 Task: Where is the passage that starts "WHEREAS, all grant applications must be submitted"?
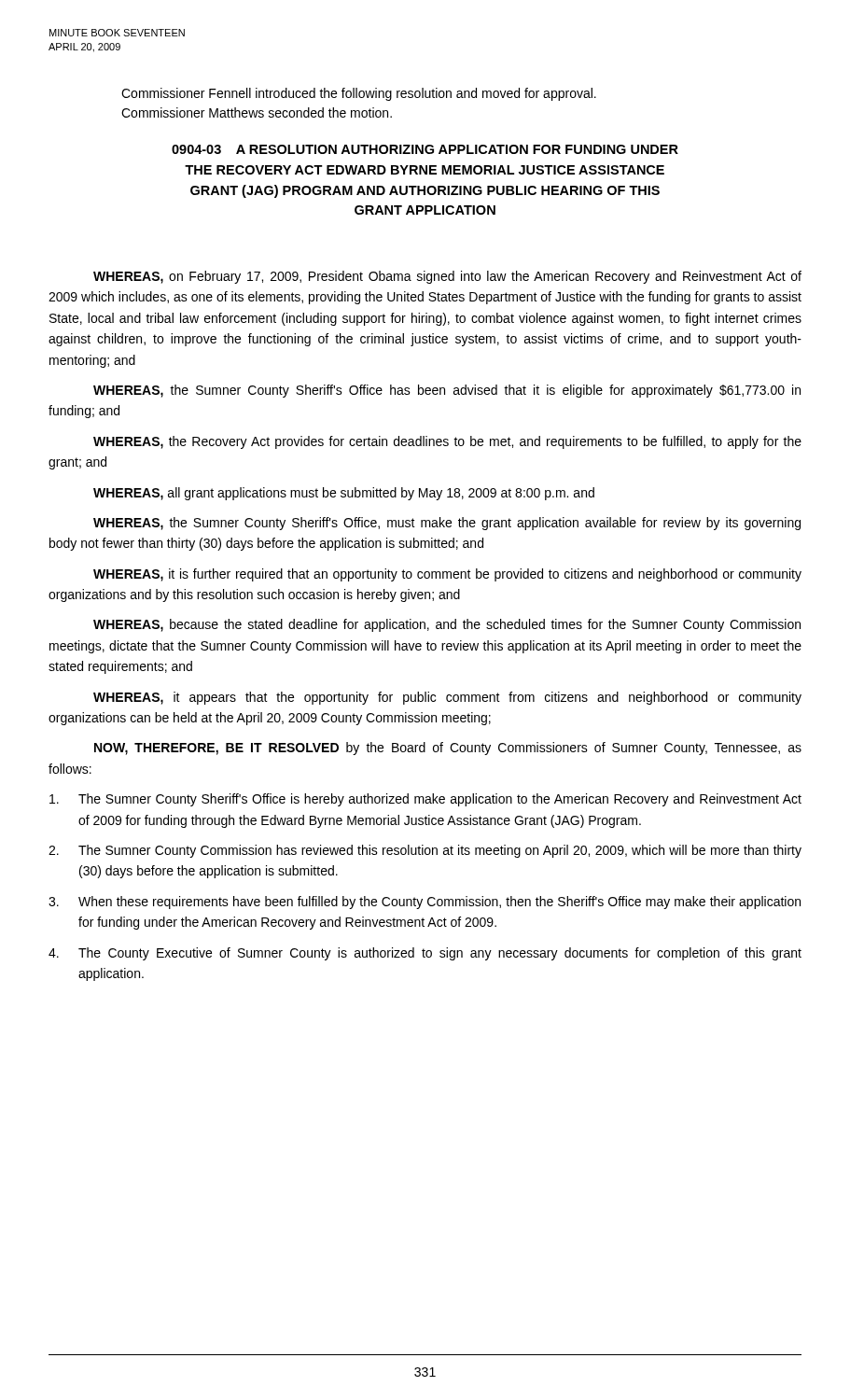point(344,492)
